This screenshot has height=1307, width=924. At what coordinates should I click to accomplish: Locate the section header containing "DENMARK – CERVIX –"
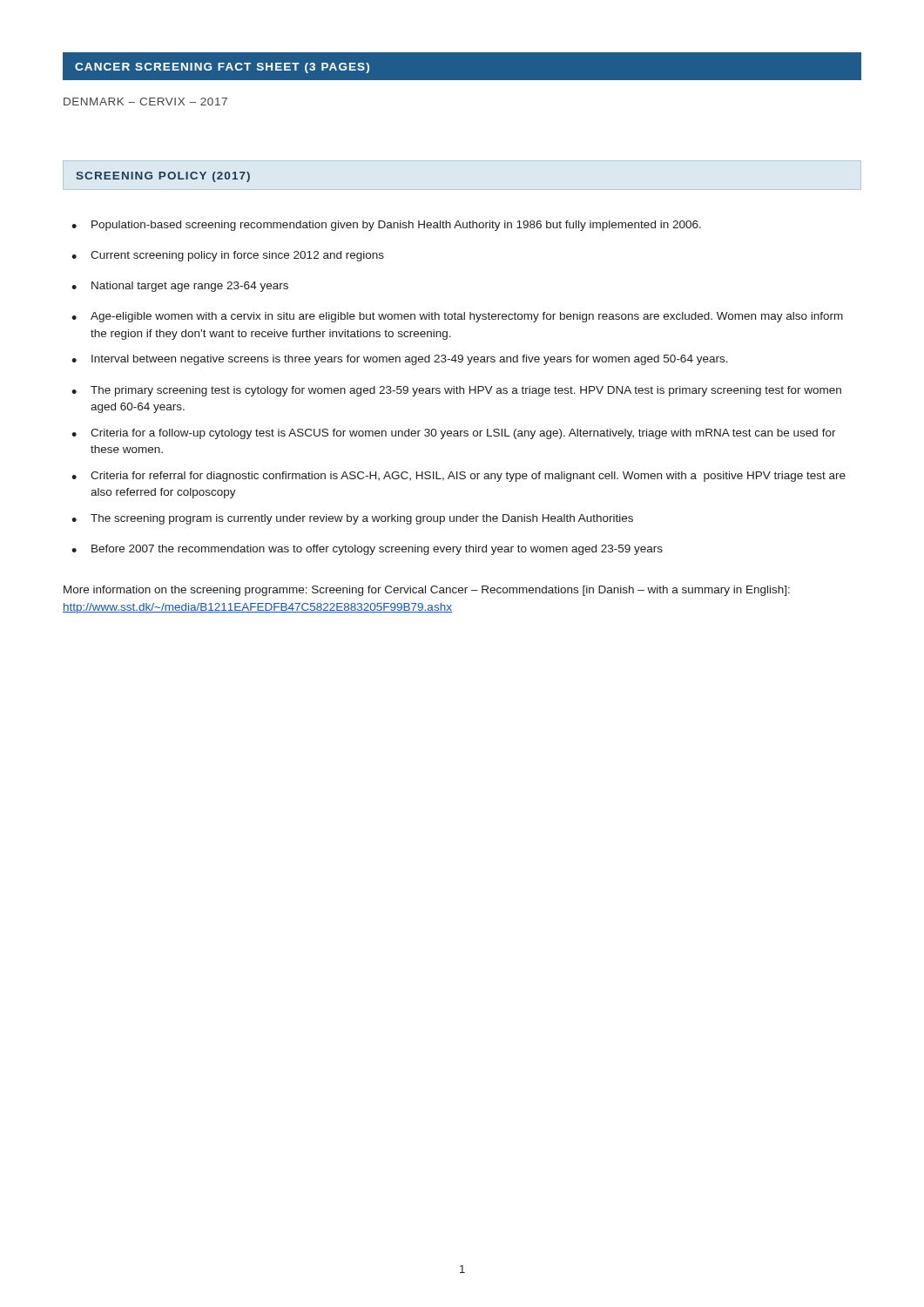(145, 102)
